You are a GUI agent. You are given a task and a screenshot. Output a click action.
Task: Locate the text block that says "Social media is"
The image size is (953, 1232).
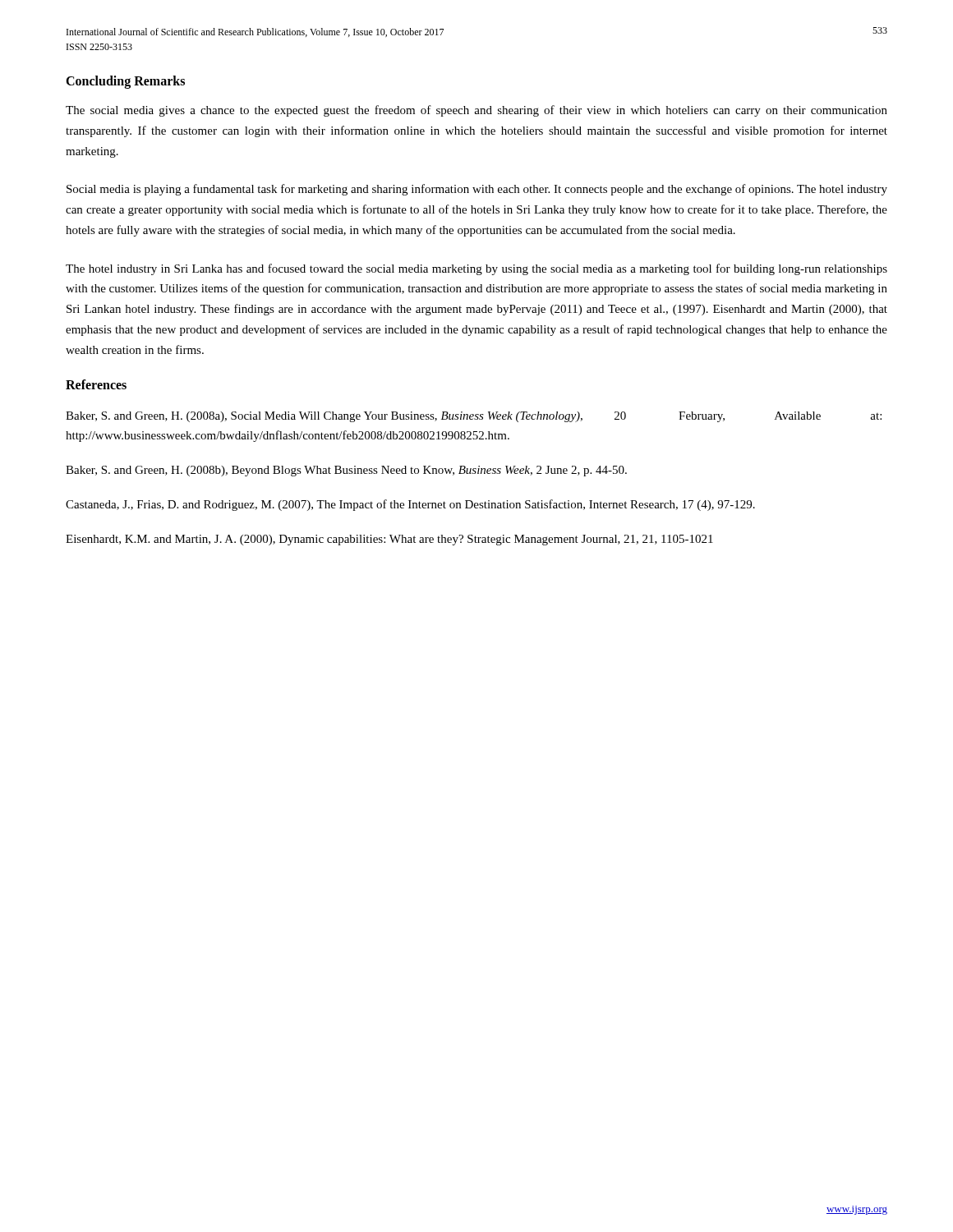[476, 209]
